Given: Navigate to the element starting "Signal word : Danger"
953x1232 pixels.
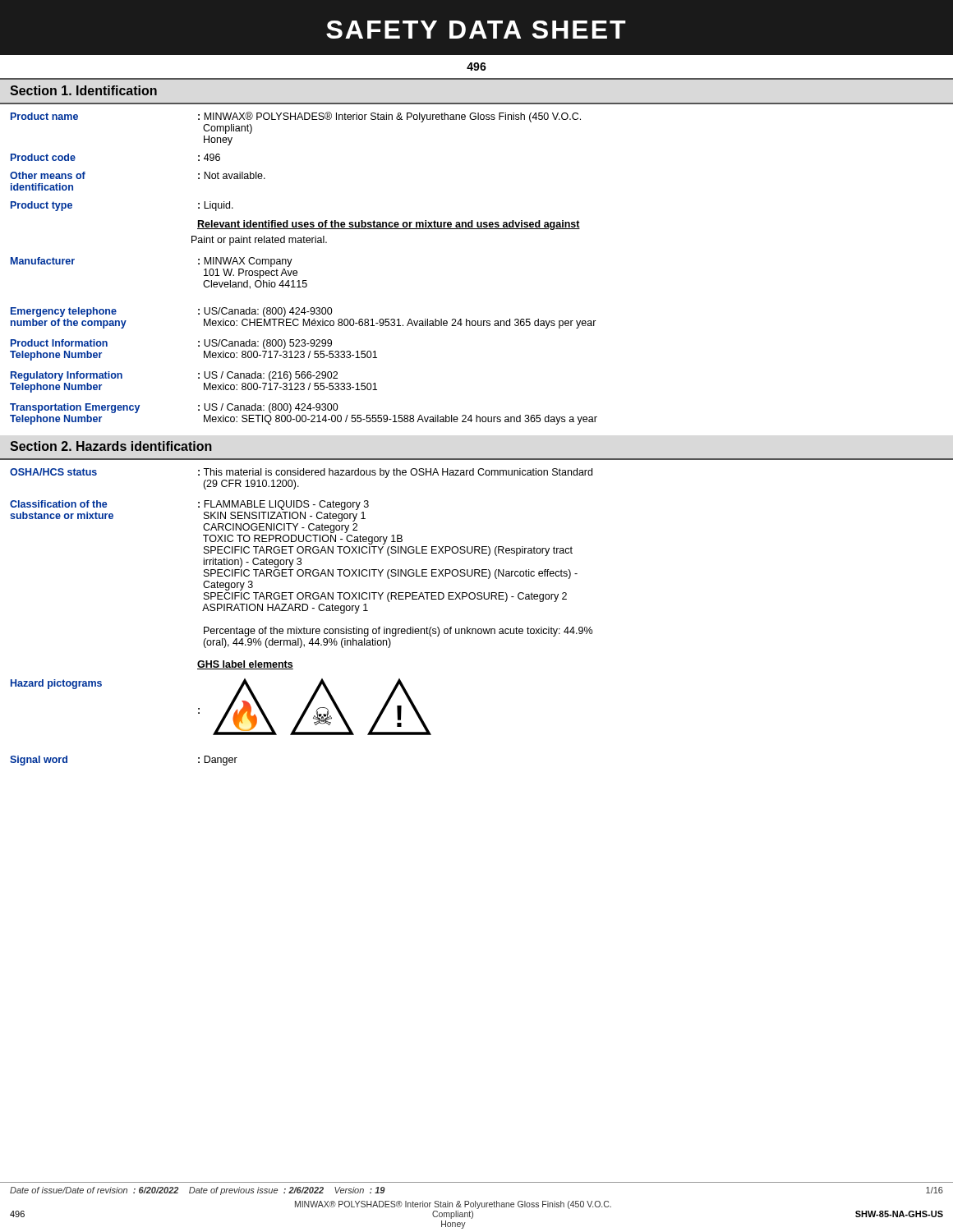Looking at the screenshot, I should tap(39, 760).
